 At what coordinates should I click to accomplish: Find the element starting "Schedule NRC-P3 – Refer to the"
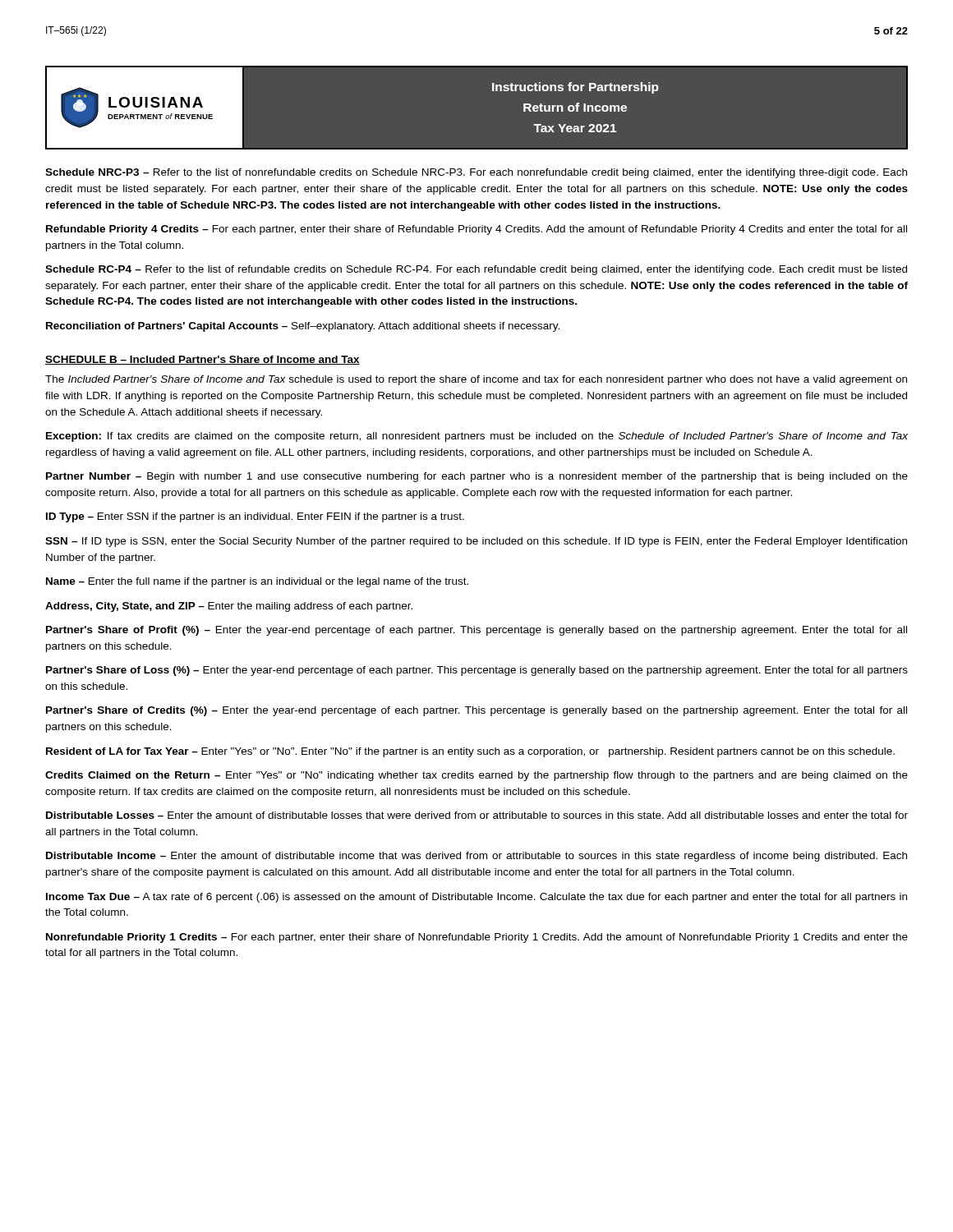coord(476,188)
